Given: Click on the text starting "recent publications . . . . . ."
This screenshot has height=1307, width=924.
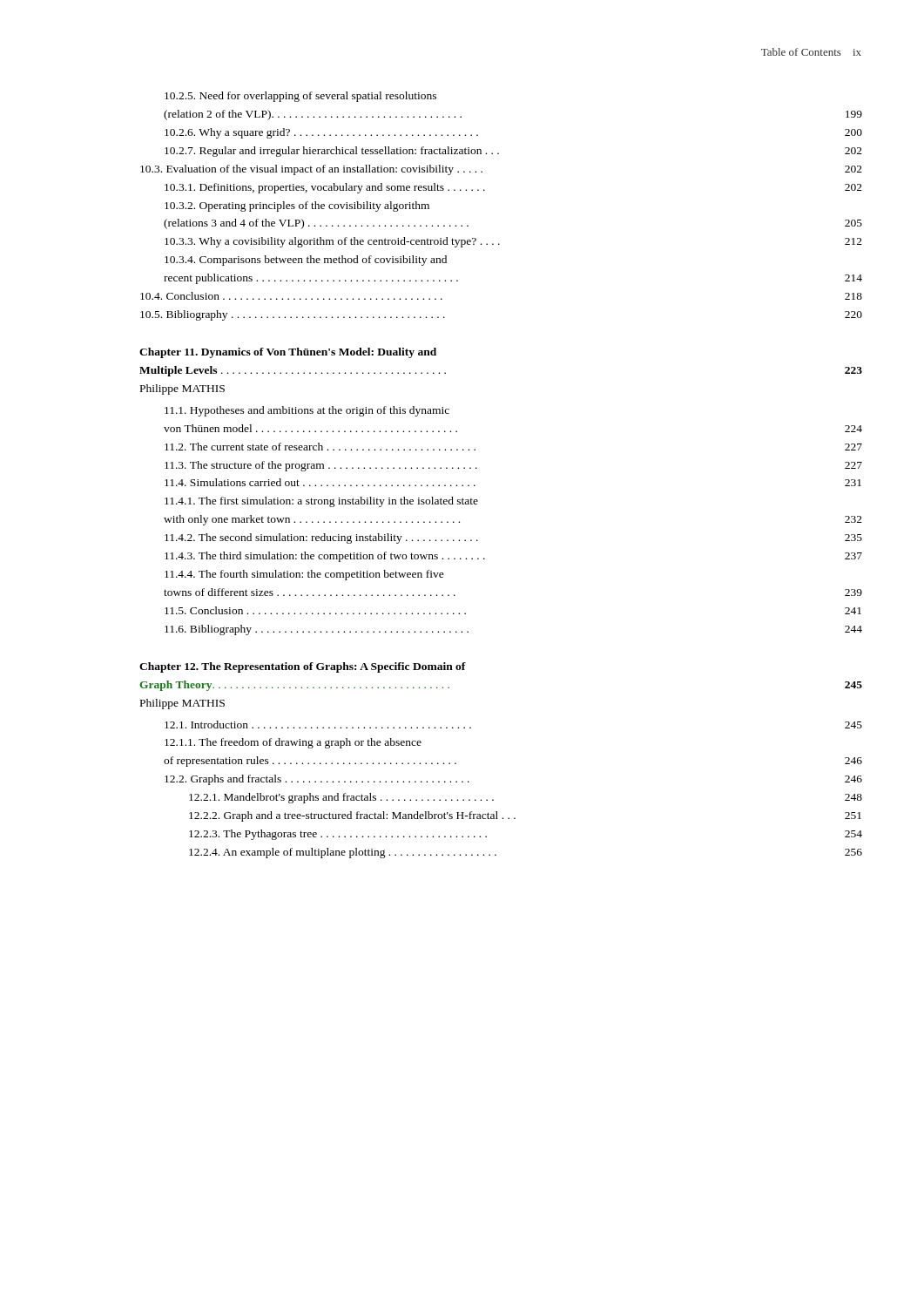Looking at the screenshot, I should pyautogui.click(x=209, y=278).
